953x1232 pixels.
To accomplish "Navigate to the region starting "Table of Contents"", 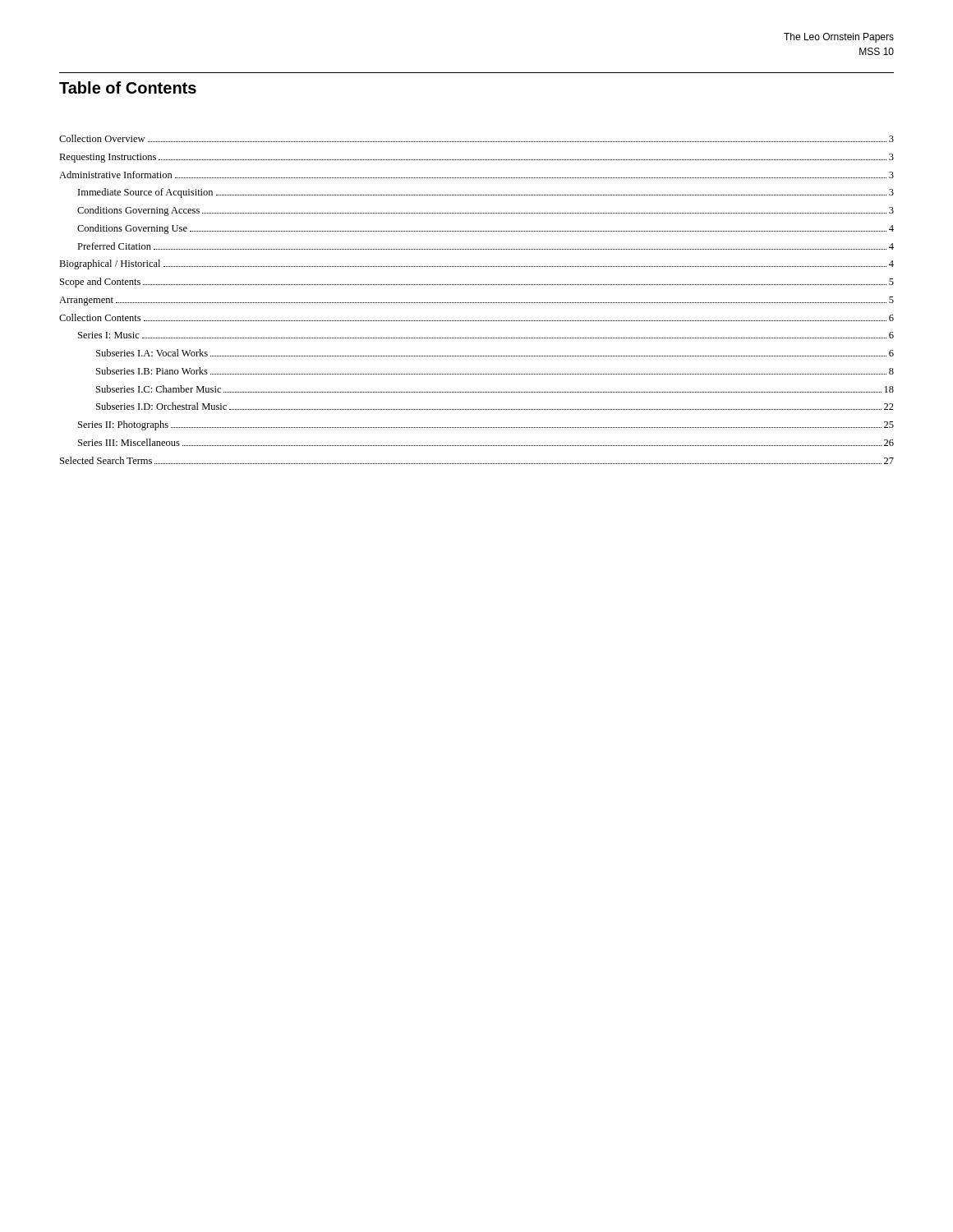I will [x=128, y=88].
